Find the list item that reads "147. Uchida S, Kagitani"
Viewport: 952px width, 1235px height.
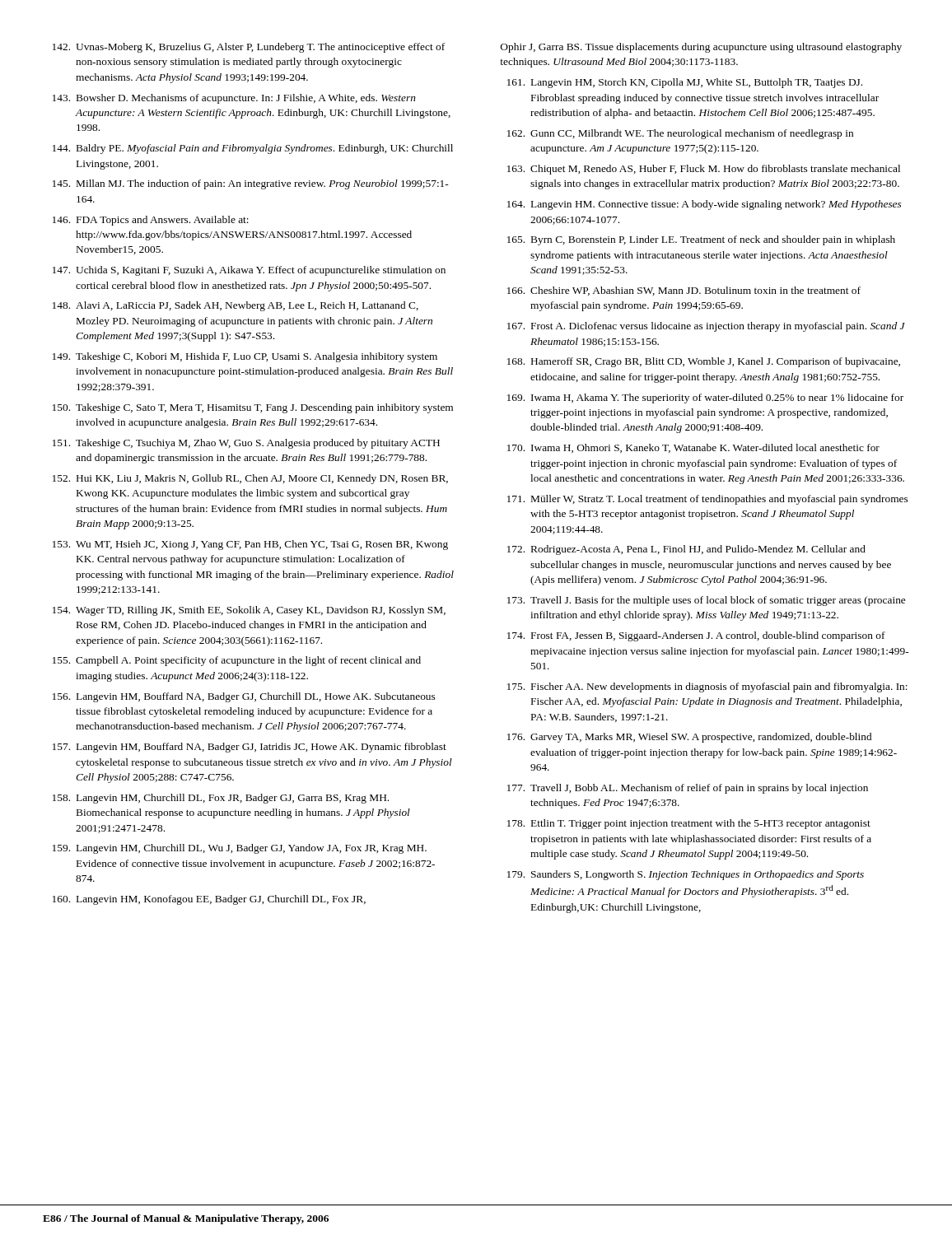tap(249, 278)
